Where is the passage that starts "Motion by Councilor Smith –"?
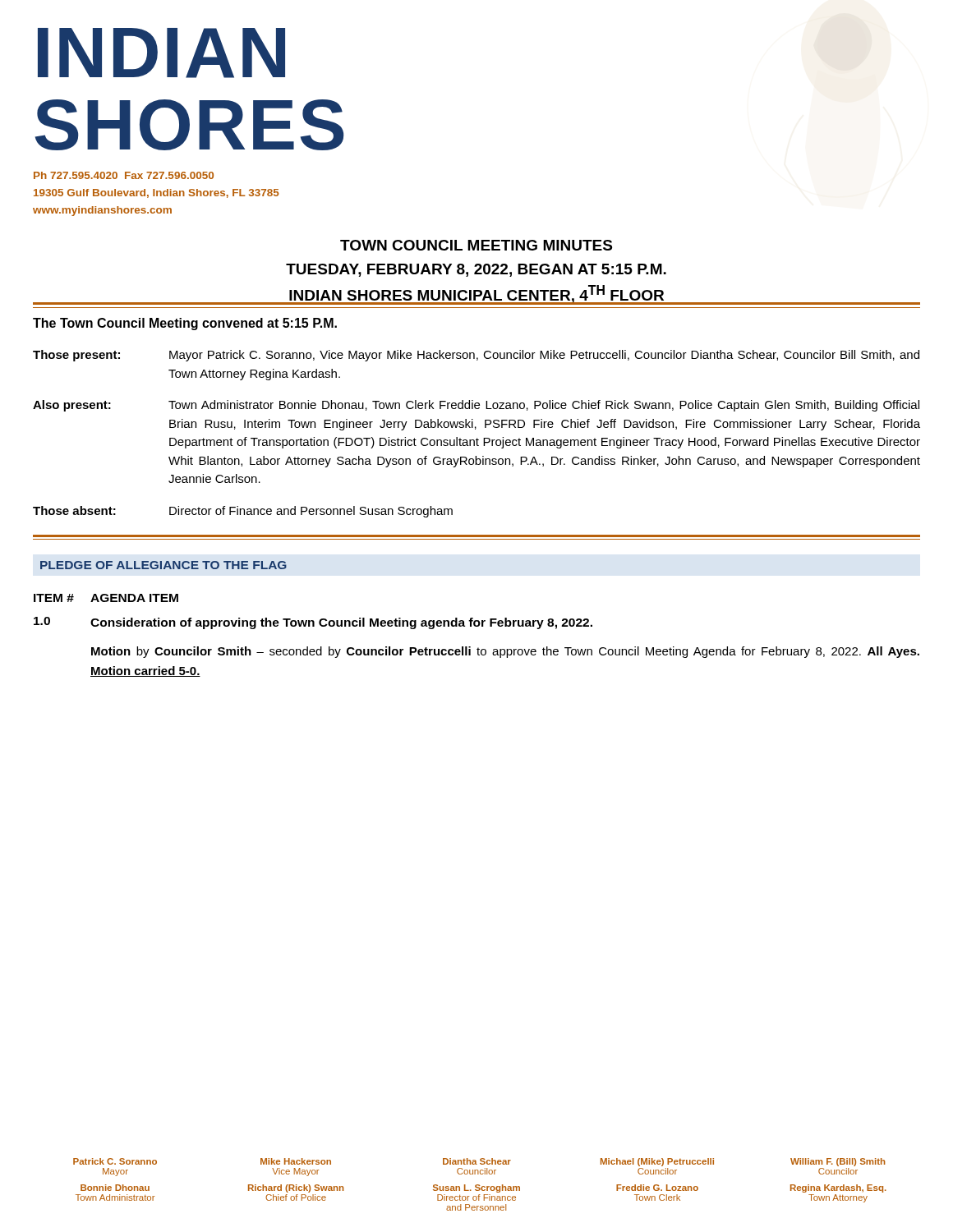 coord(505,661)
